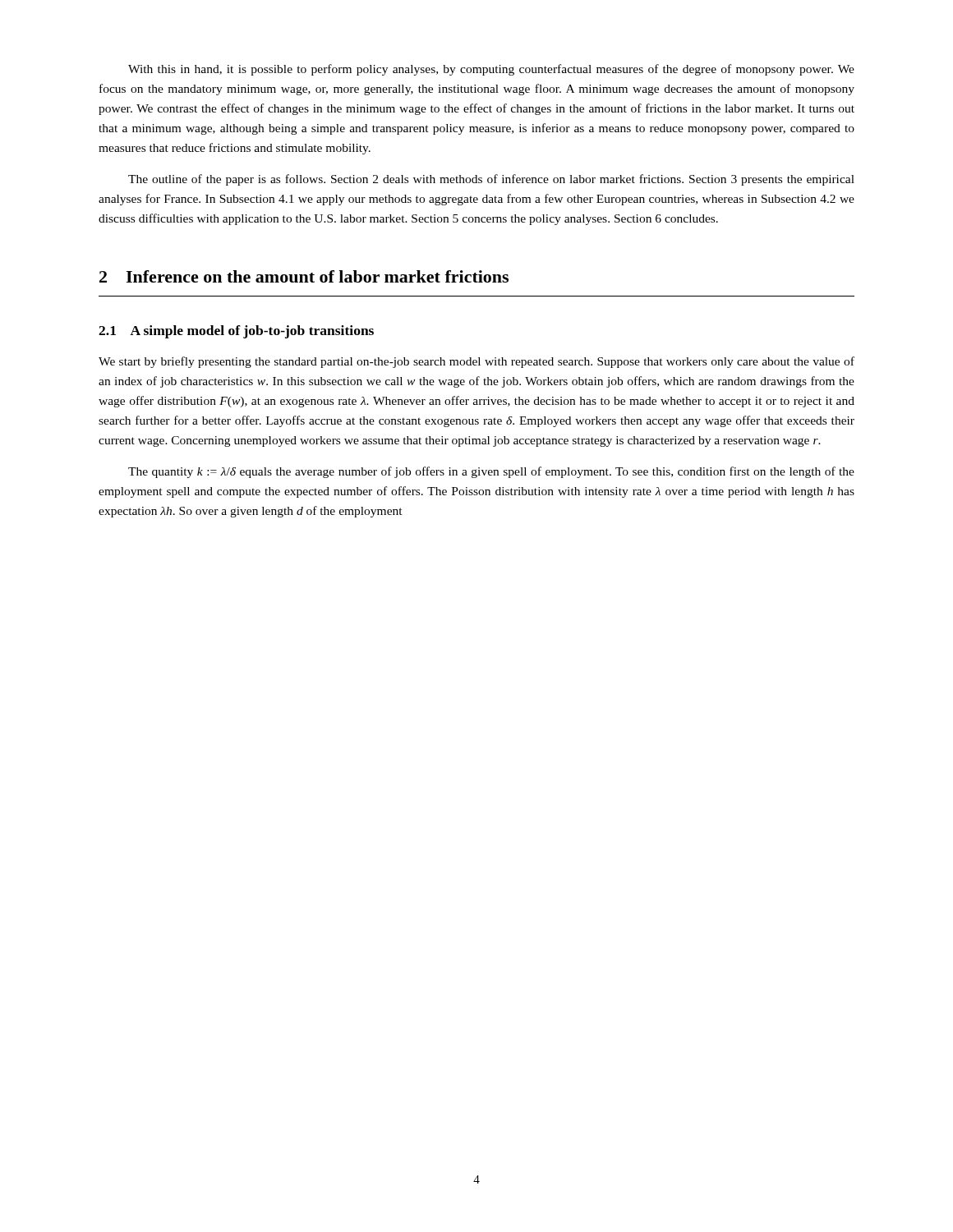Select the section header containing "2 Inference on the amount of"
The image size is (953, 1232).
[x=304, y=277]
